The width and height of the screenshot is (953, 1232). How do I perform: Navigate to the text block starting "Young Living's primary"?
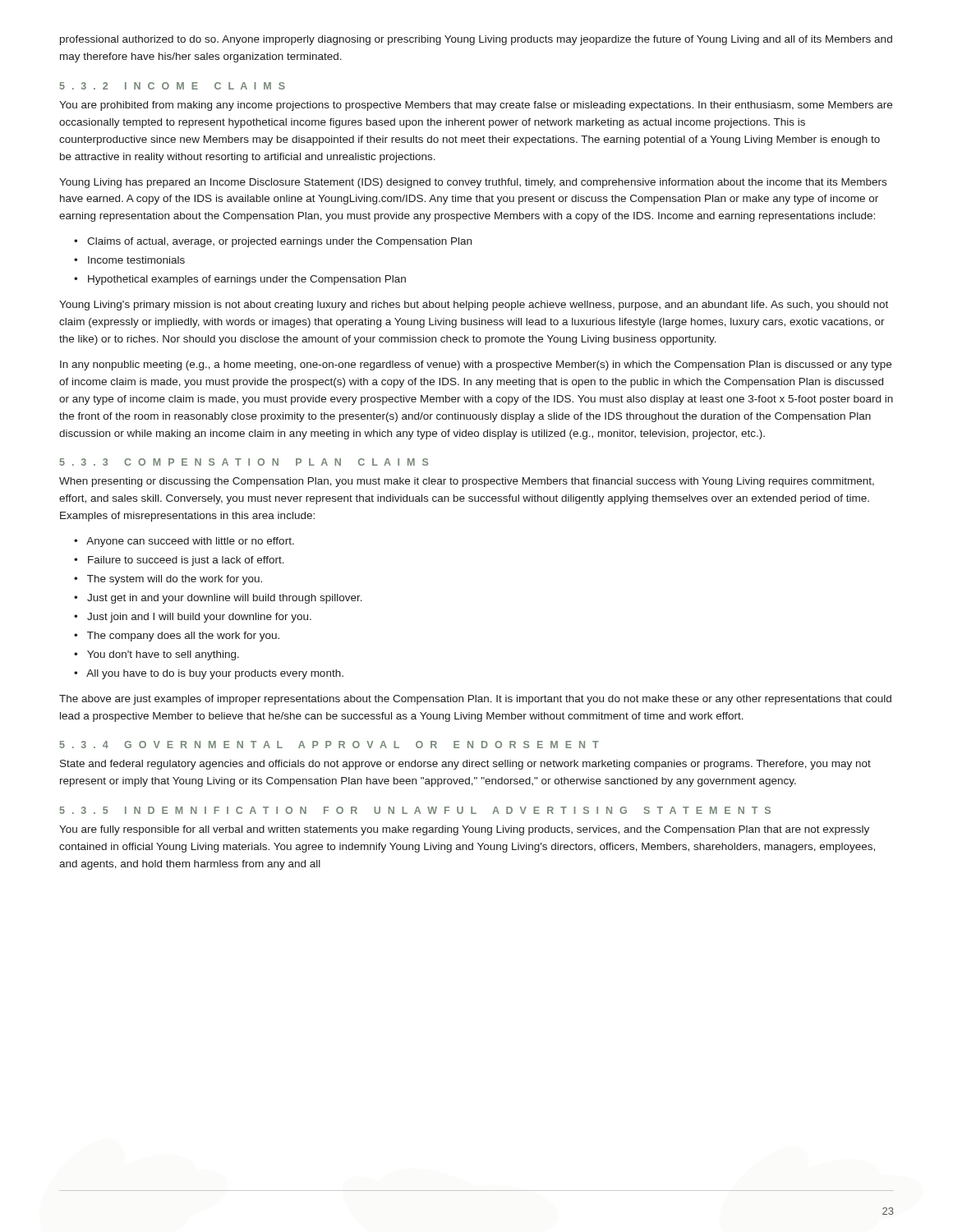(x=476, y=369)
